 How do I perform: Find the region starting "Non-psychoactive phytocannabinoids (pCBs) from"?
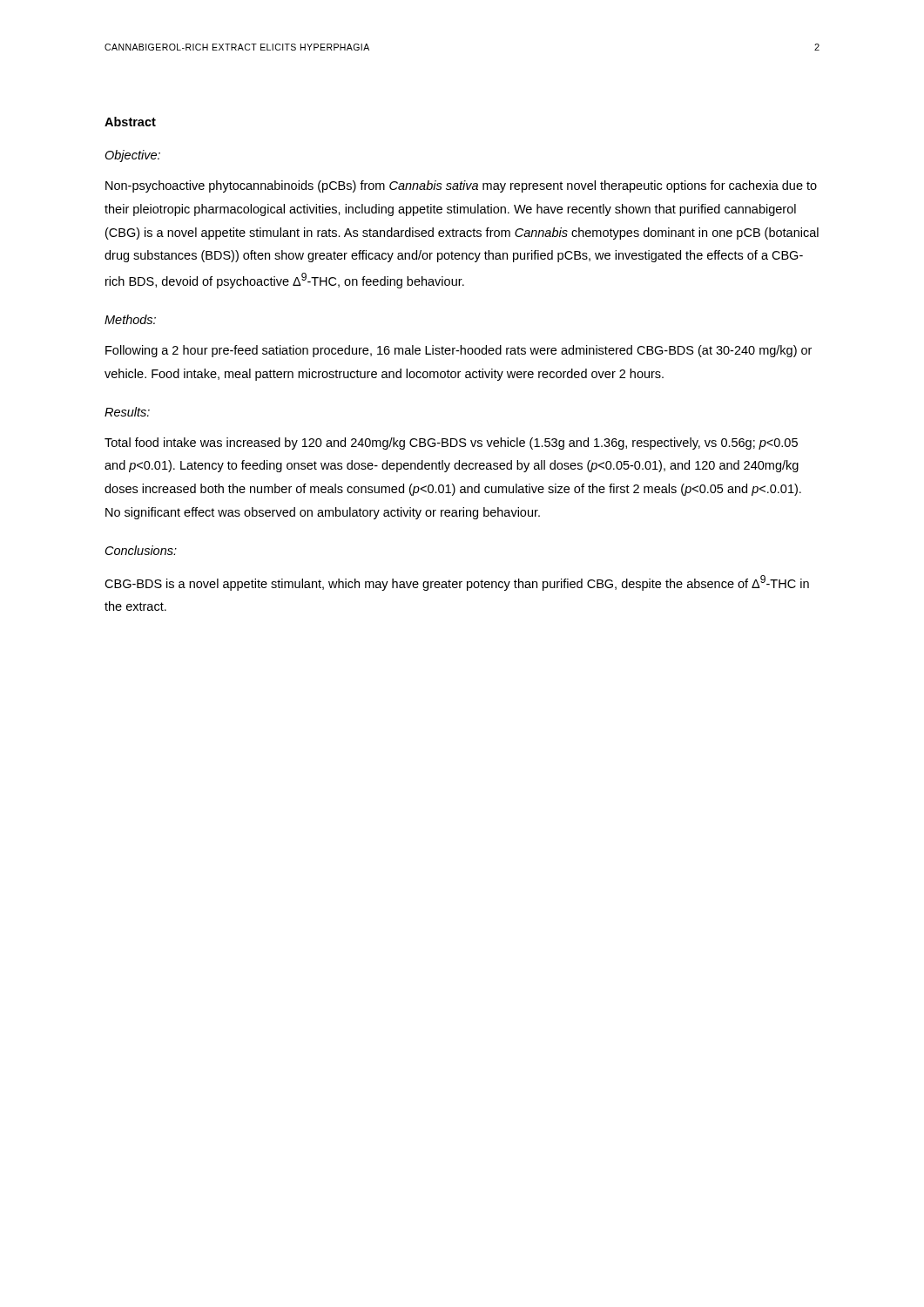pos(462,234)
